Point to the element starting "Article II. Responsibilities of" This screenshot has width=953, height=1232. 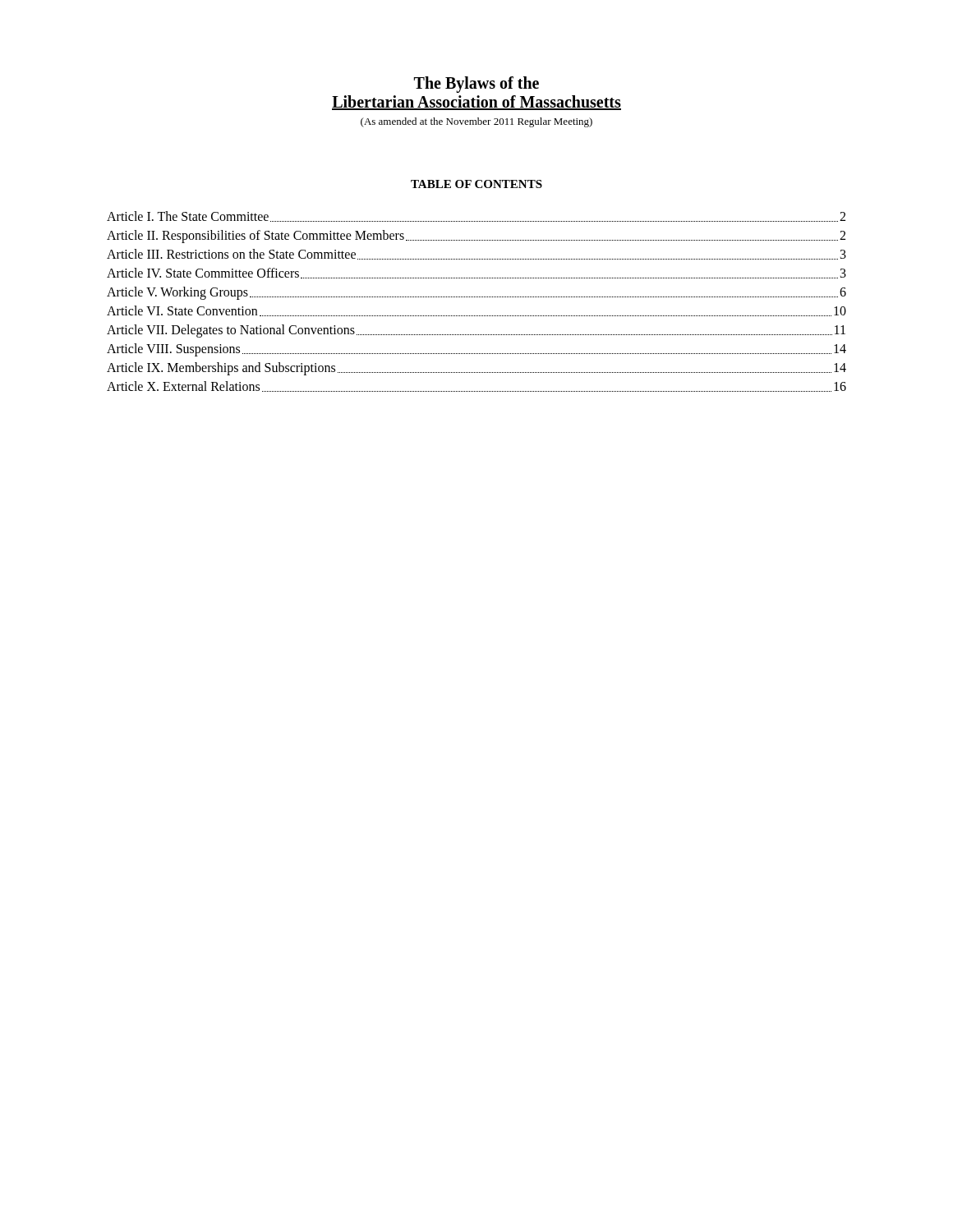pyautogui.click(x=476, y=236)
